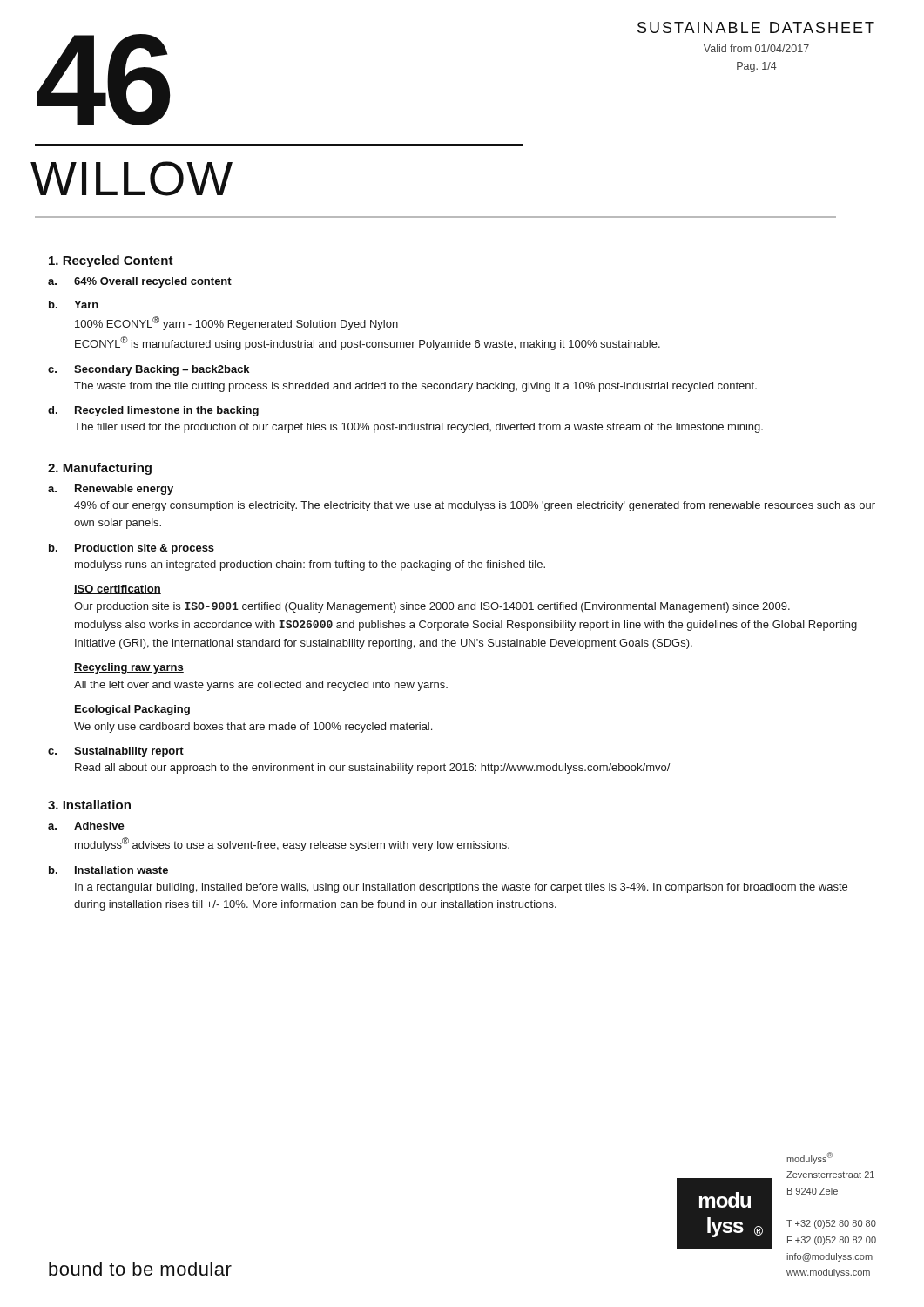The width and height of the screenshot is (924, 1307).
Task: Click on the logo
Action: [x=725, y=1215]
